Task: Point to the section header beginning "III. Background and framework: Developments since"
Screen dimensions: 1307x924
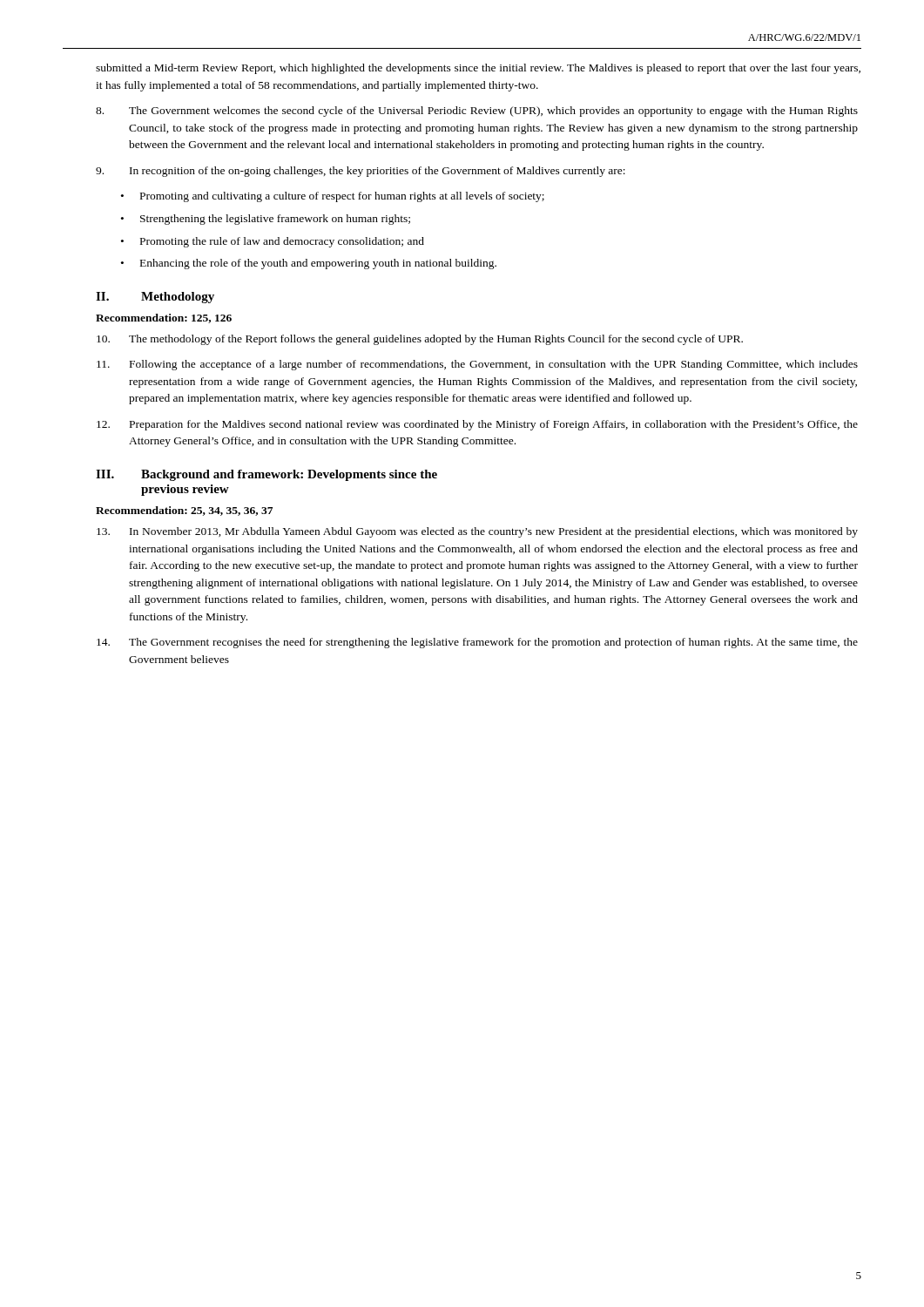Action: pyautogui.click(x=267, y=482)
